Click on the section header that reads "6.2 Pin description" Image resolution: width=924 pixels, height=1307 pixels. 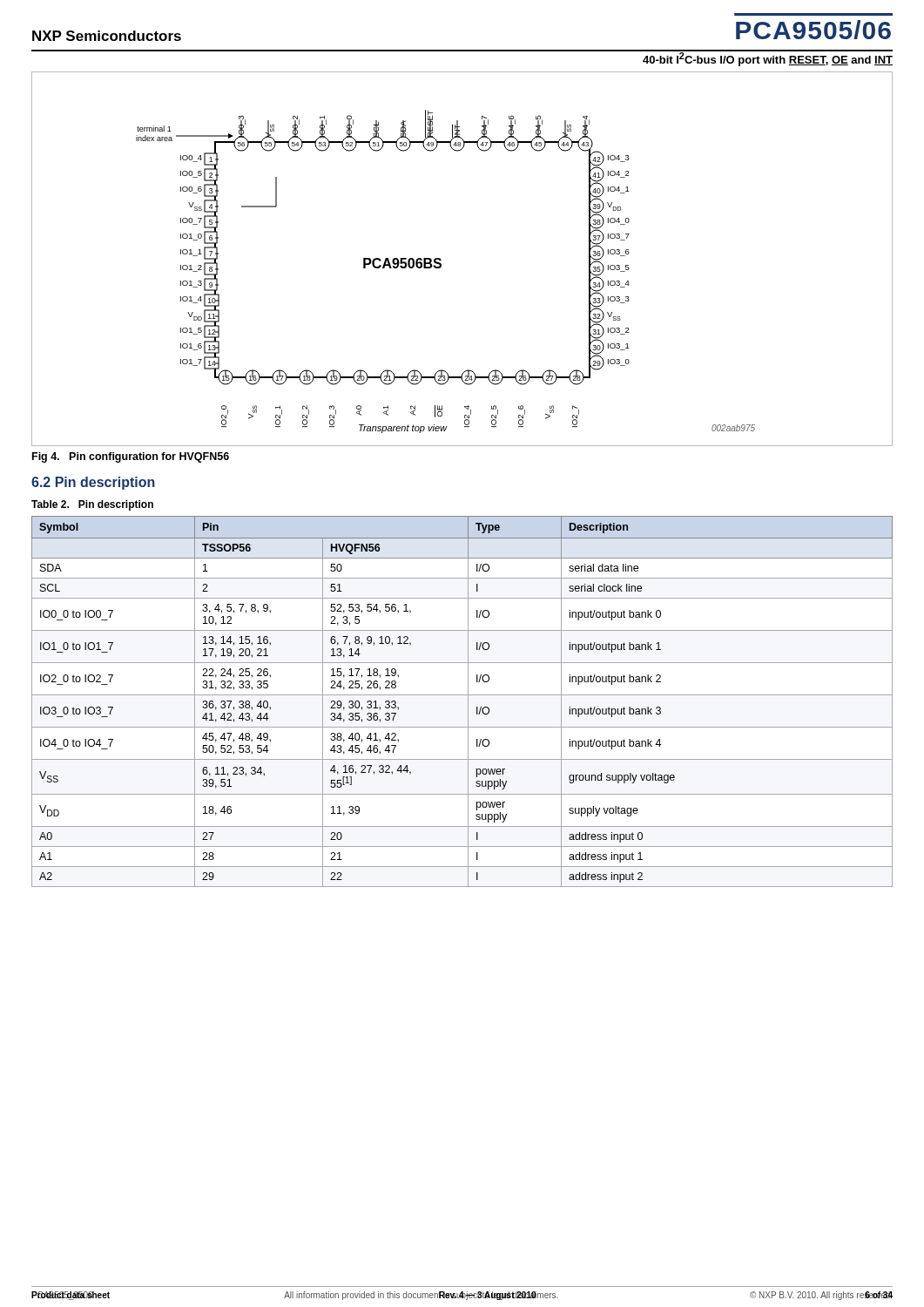pyautogui.click(x=93, y=482)
